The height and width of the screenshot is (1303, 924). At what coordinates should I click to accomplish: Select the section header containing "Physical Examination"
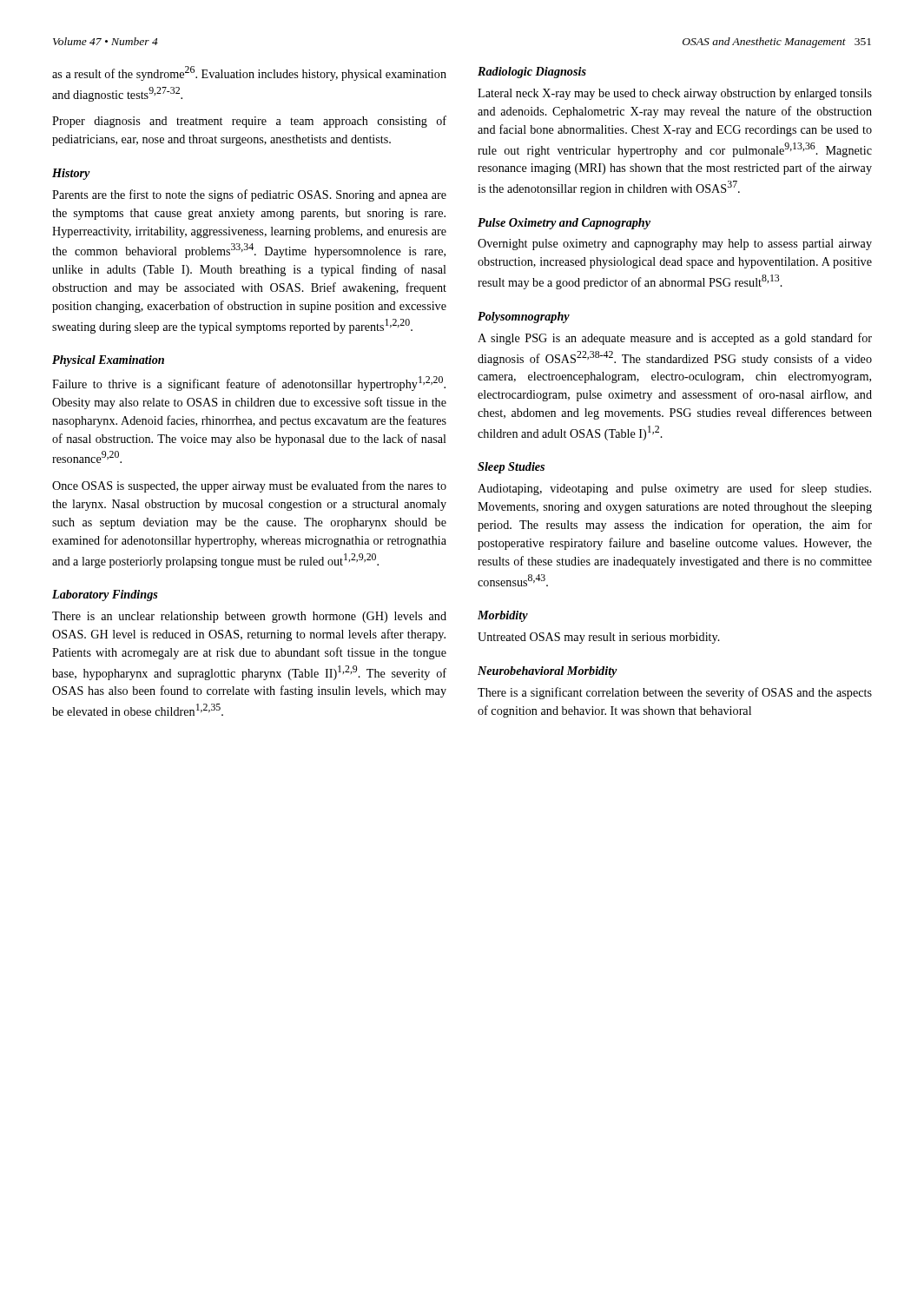(x=108, y=360)
